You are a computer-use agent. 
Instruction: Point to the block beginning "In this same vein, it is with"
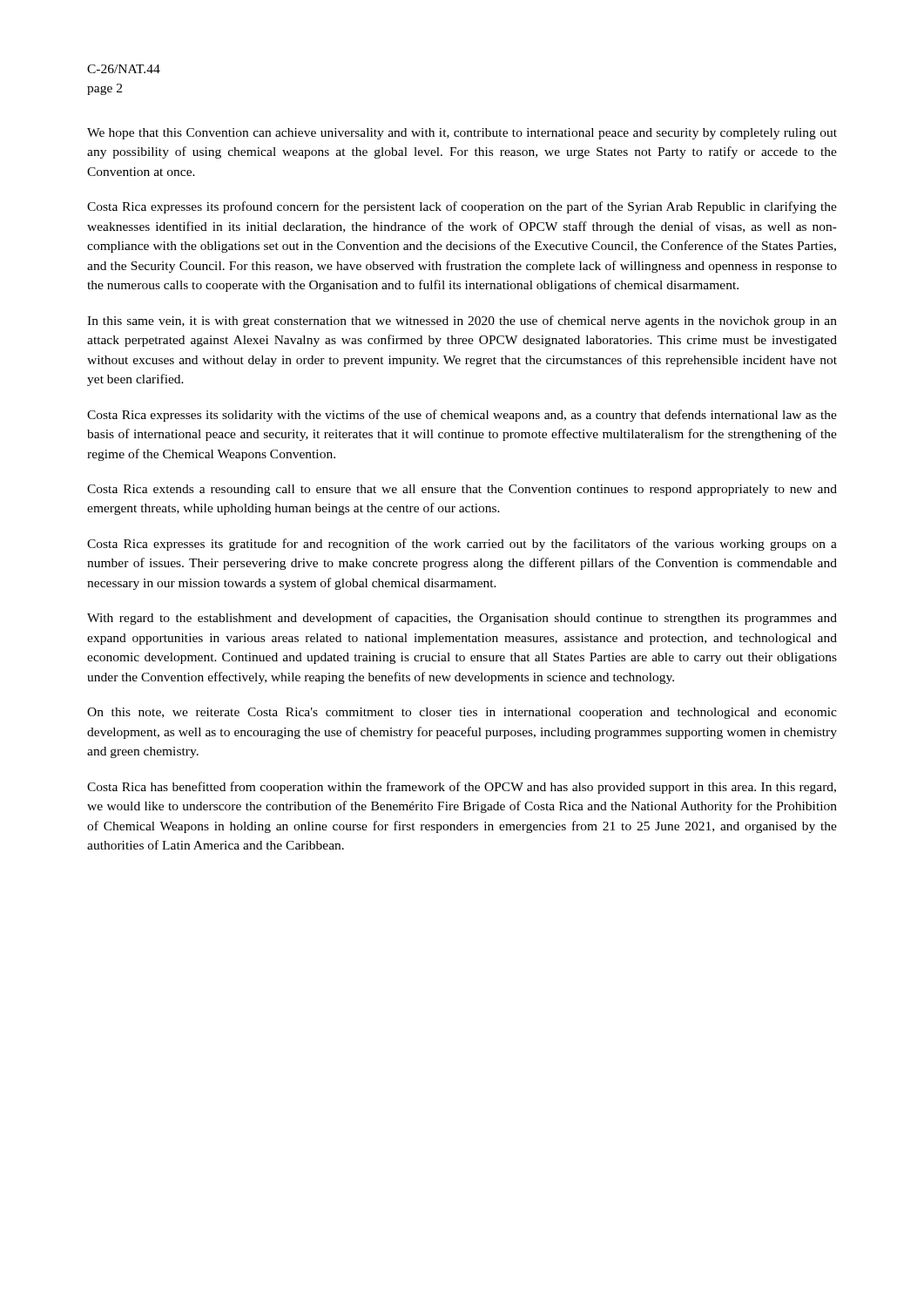[x=462, y=349]
